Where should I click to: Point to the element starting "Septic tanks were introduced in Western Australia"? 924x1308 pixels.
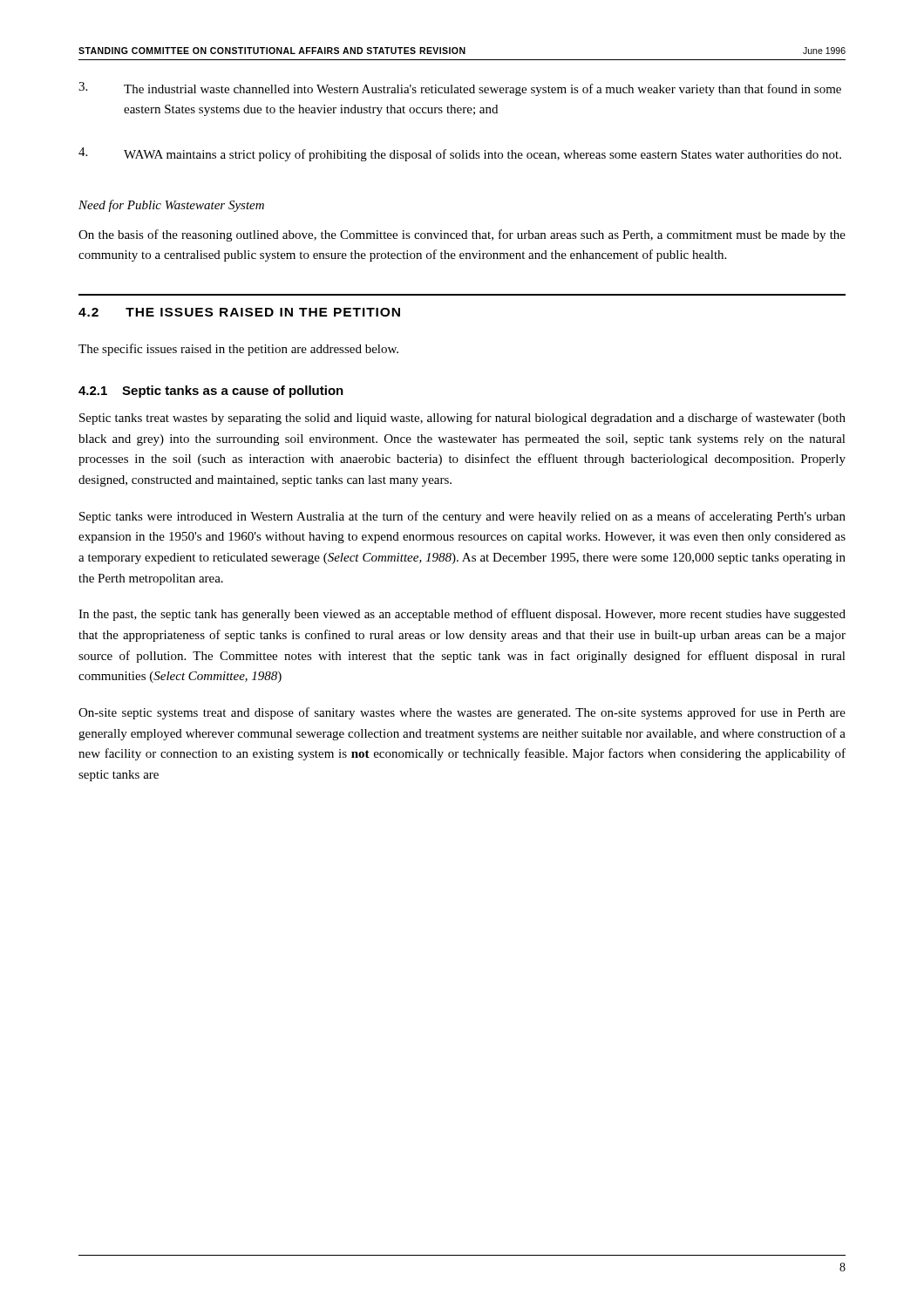coord(462,547)
